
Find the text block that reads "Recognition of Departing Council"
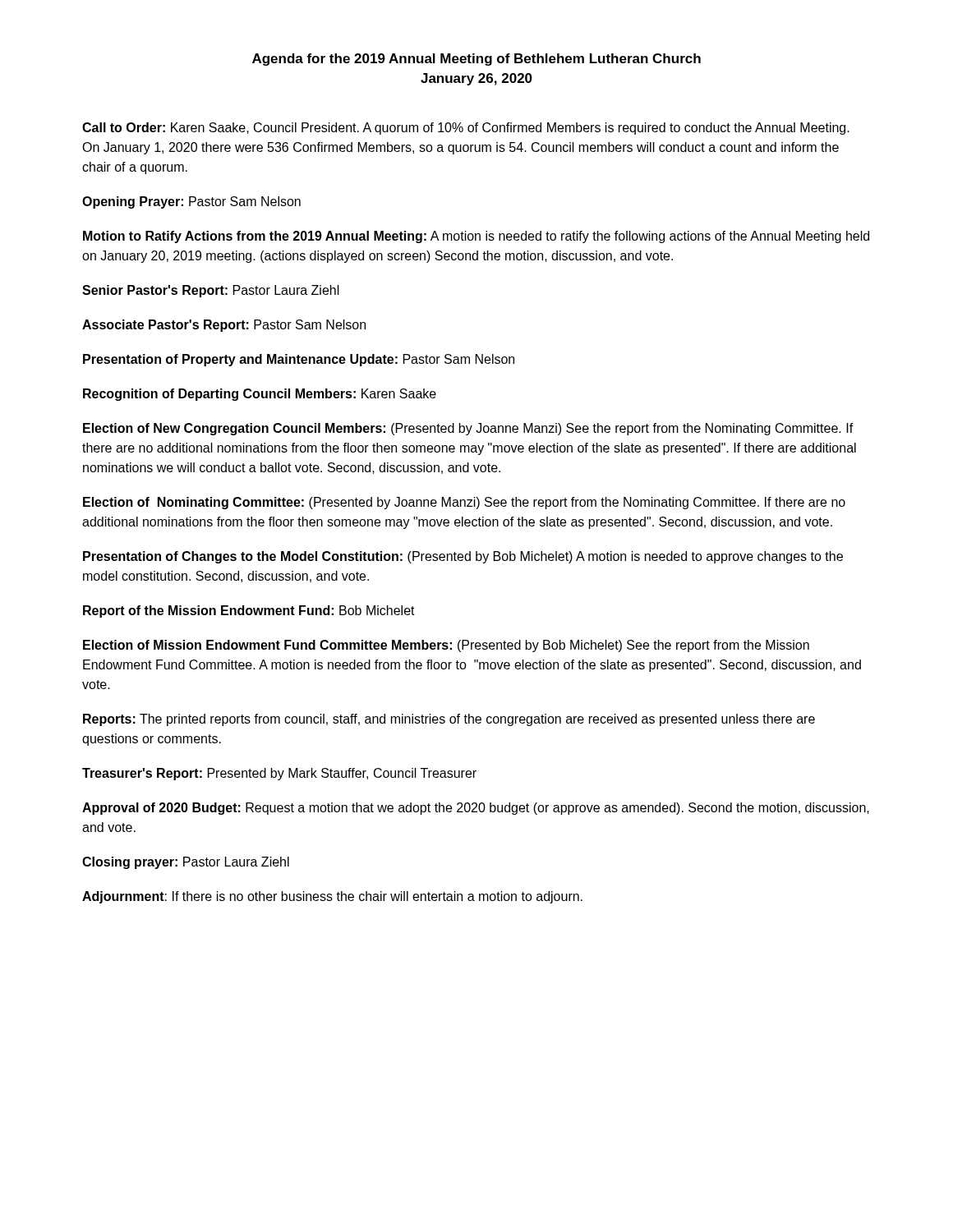(260, 395)
